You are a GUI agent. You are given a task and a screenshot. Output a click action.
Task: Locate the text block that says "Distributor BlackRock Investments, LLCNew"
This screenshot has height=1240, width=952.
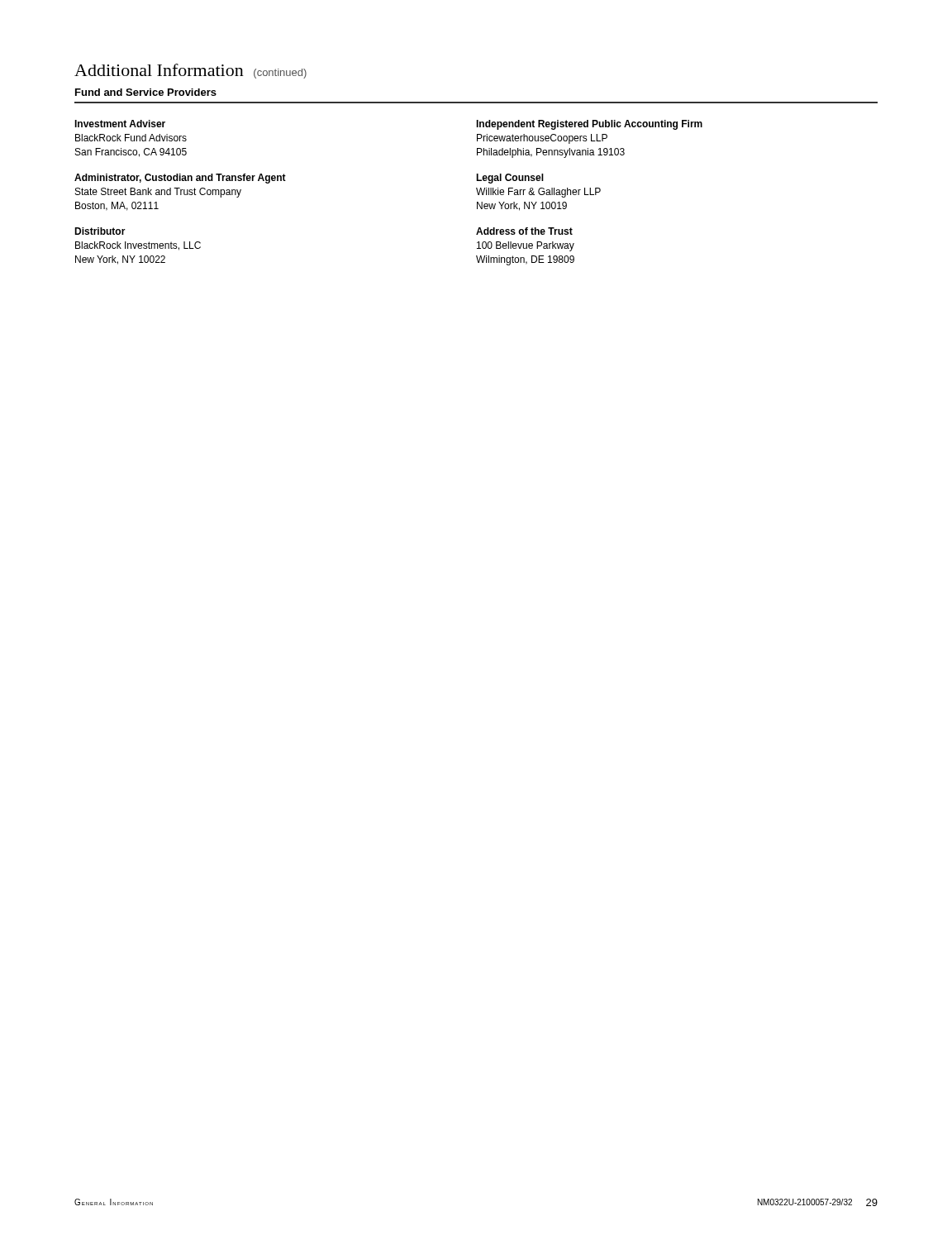(x=100, y=231)
